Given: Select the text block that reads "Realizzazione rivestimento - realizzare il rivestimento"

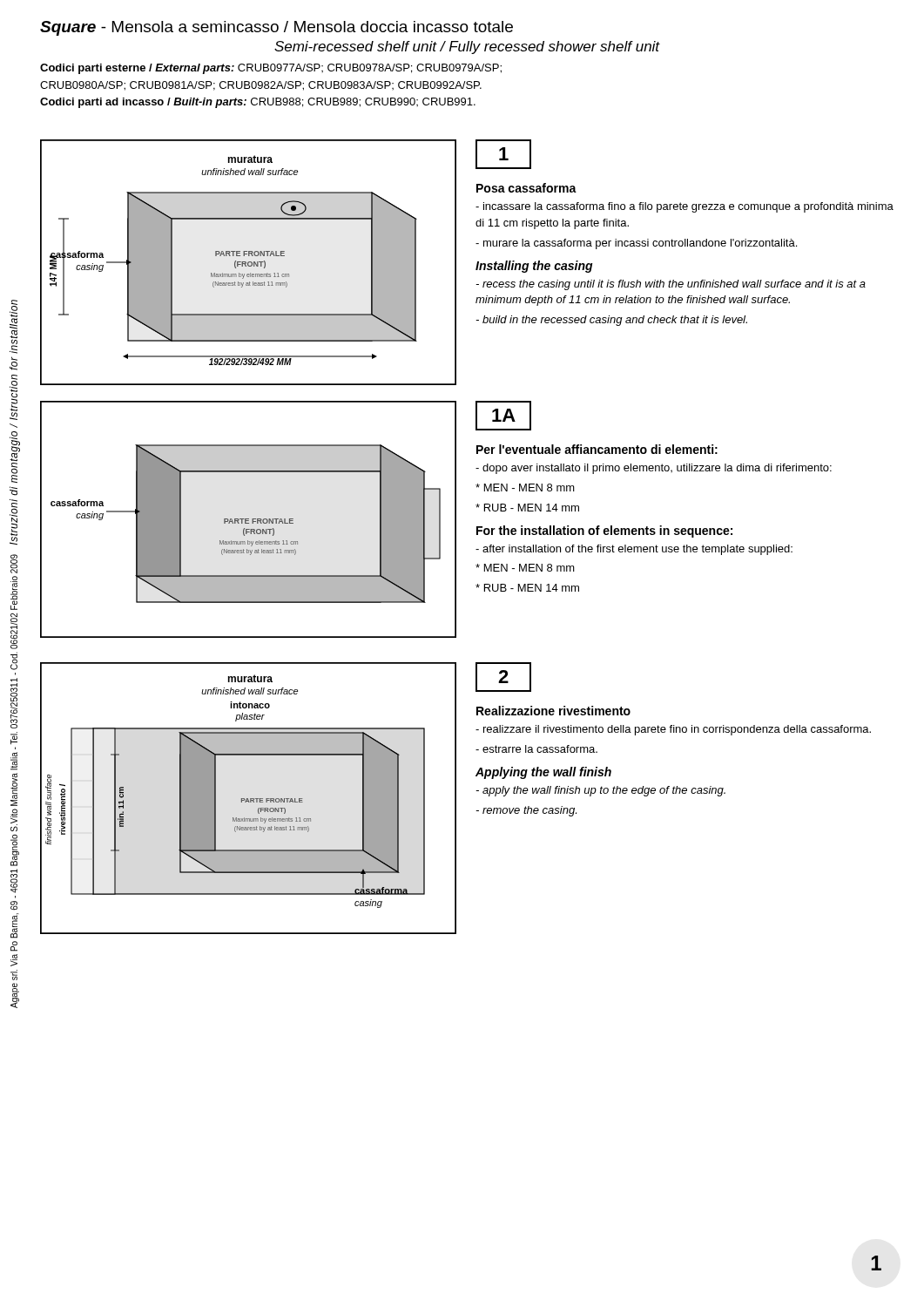Looking at the screenshot, I should (x=553, y=711).
